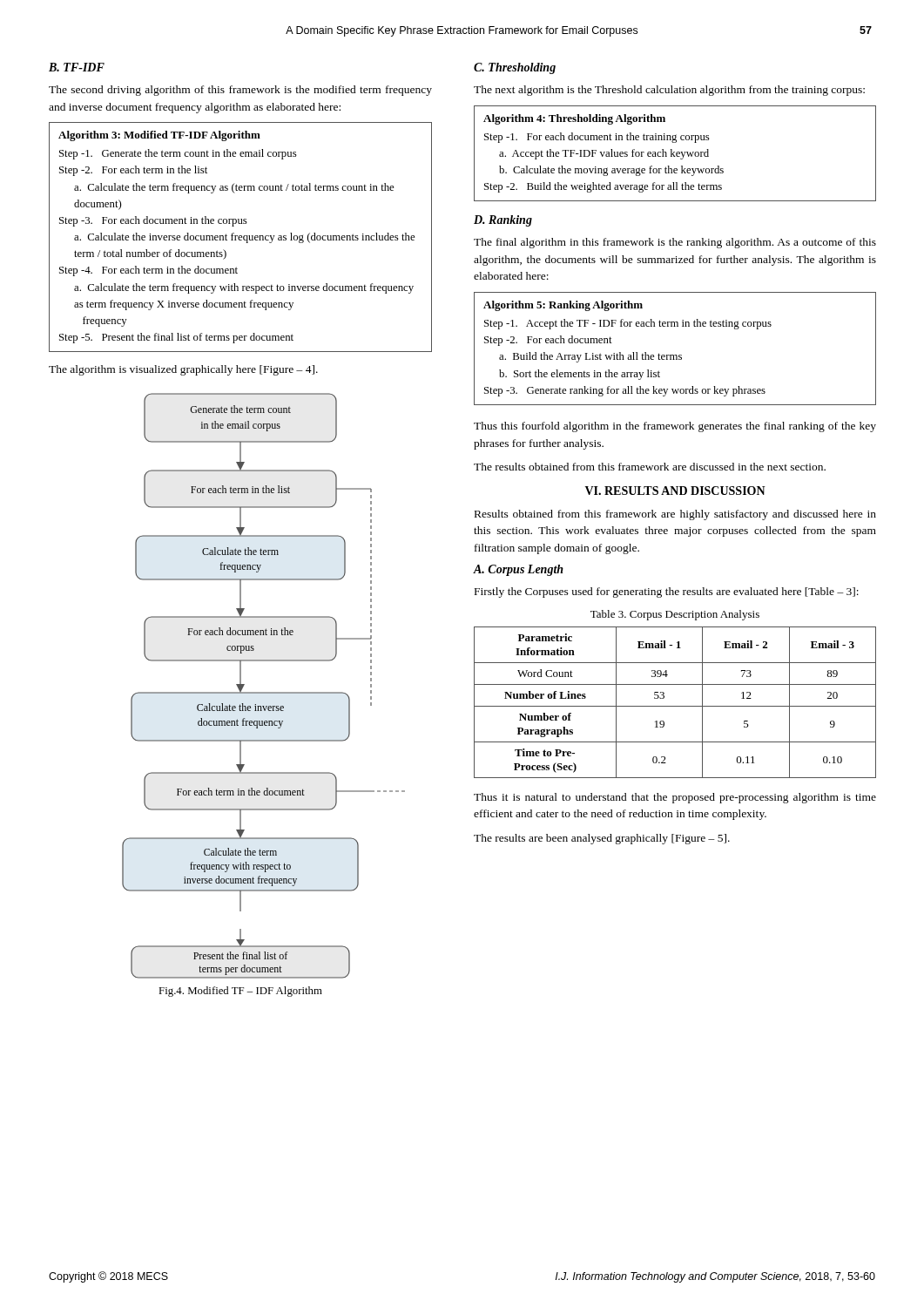
Task: Click on the table containing "Algorithm 5: Ranking Algorithm Step"
Action: pyautogui.click(x=675, y=349)
